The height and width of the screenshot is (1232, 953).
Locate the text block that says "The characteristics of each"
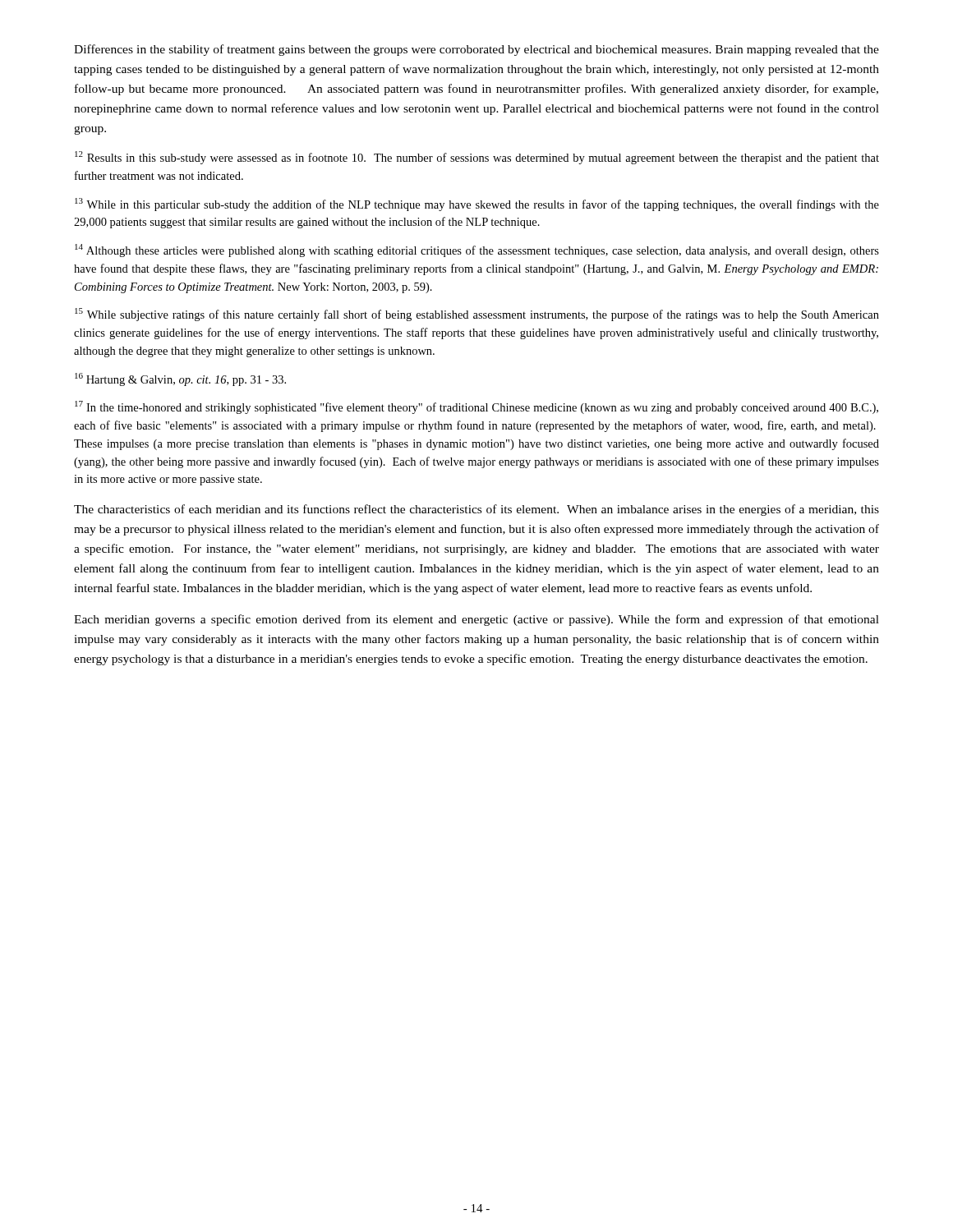476,548
